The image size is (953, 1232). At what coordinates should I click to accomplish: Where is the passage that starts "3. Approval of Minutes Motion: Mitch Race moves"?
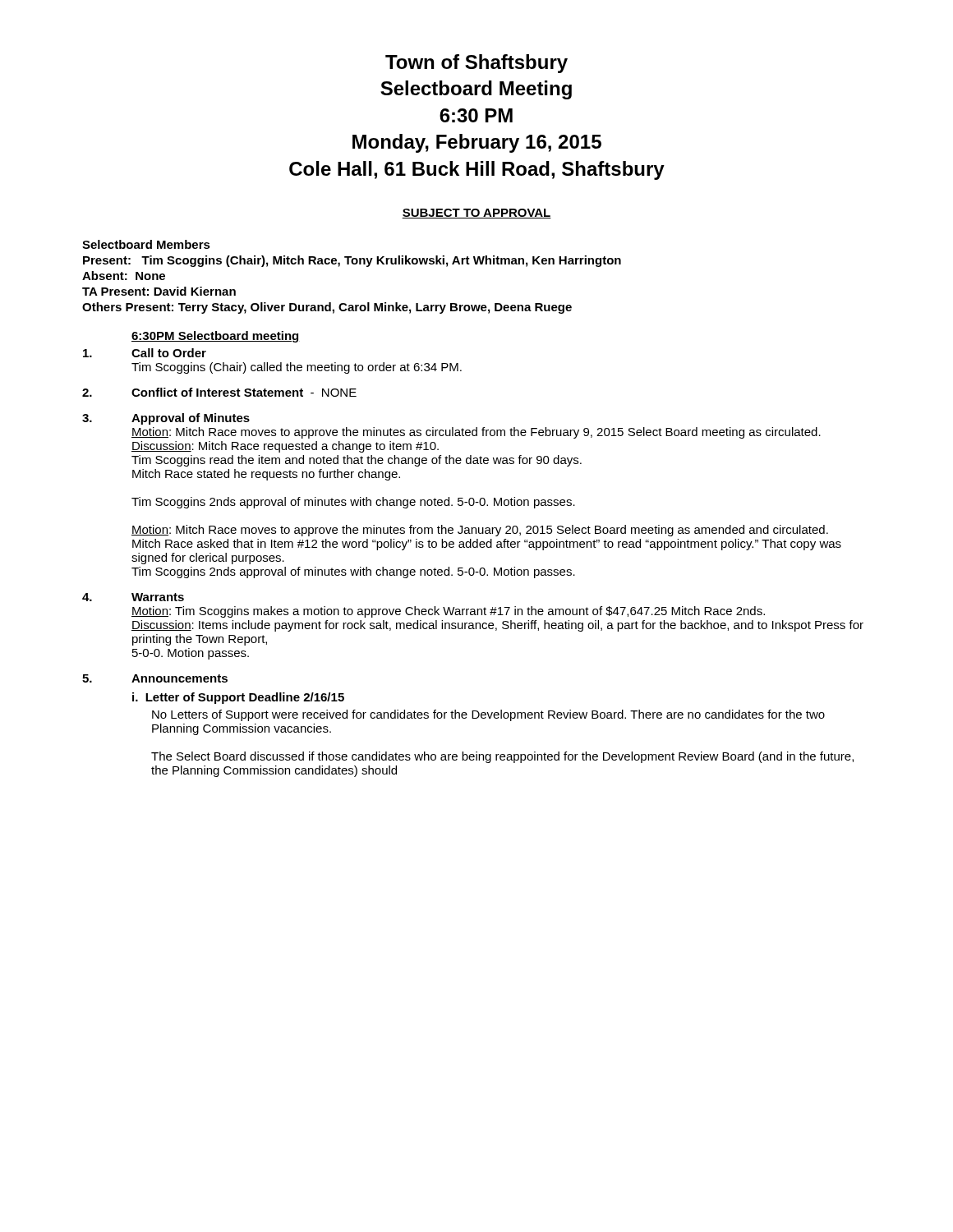476,494
